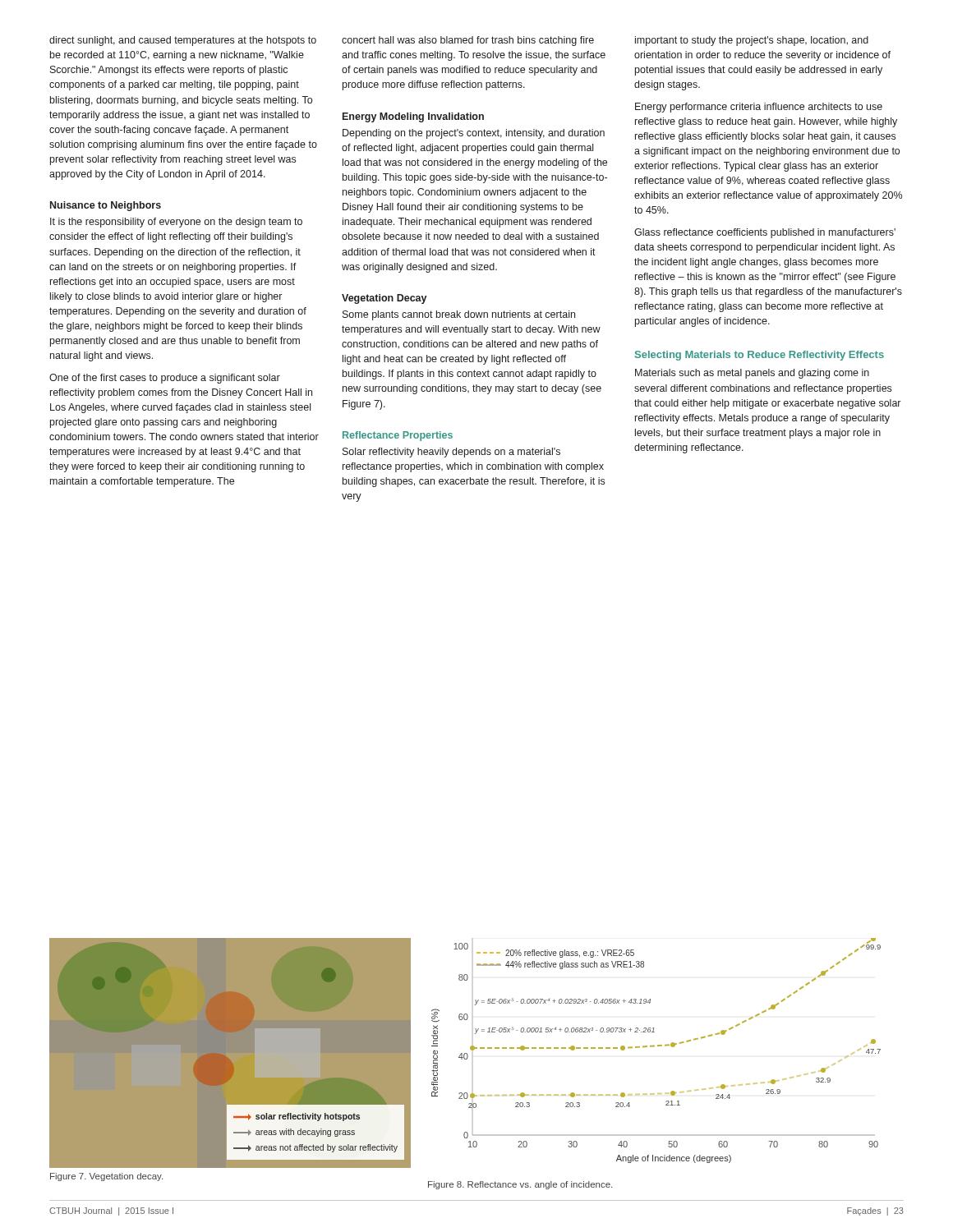This screenshot has width=953, height=1232.
Task: Click the caption that begins "Figure 8. Reflectance"
Action: coord(520,1184)
